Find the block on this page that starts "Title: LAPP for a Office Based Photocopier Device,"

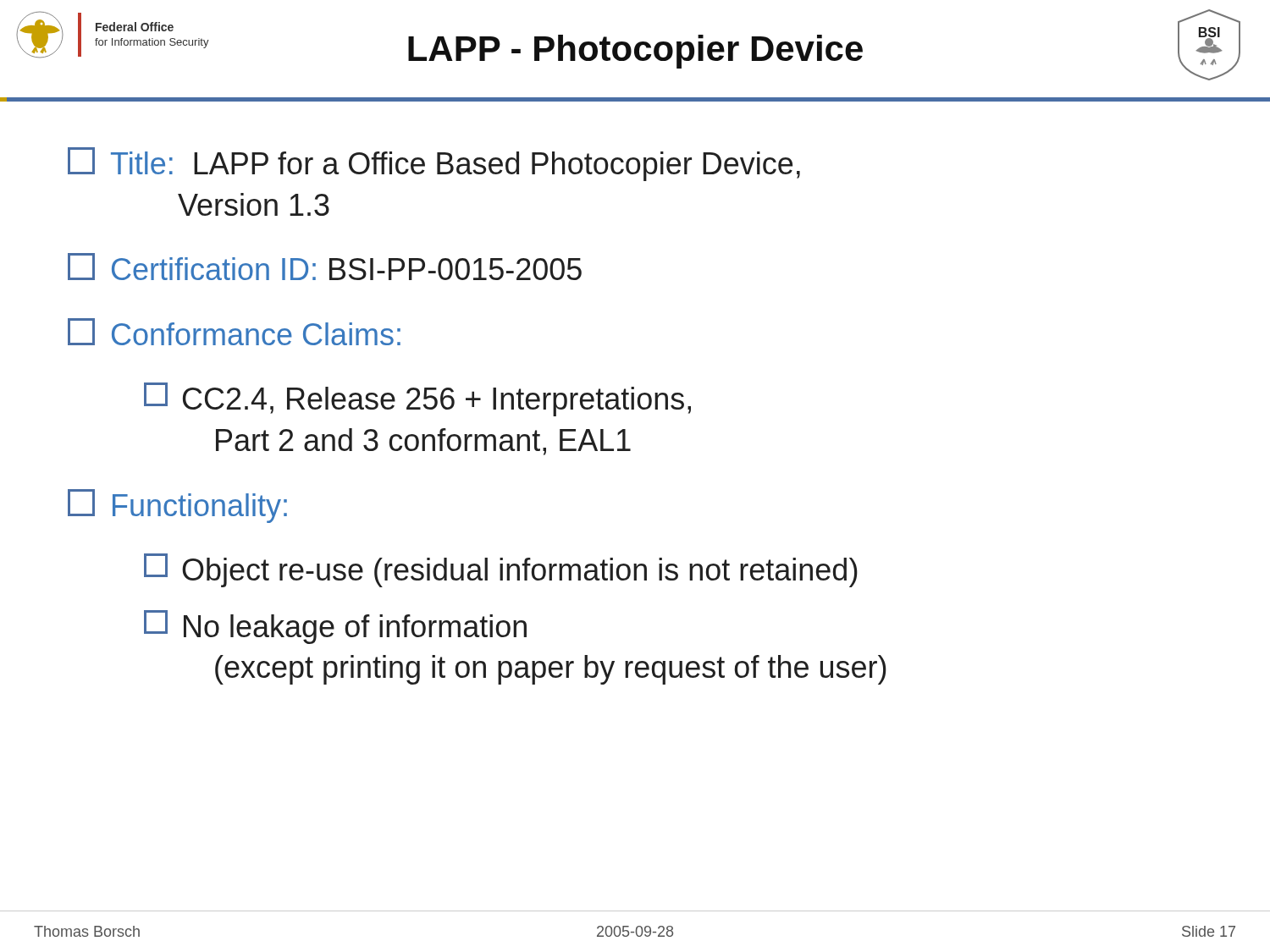(435, 185)
